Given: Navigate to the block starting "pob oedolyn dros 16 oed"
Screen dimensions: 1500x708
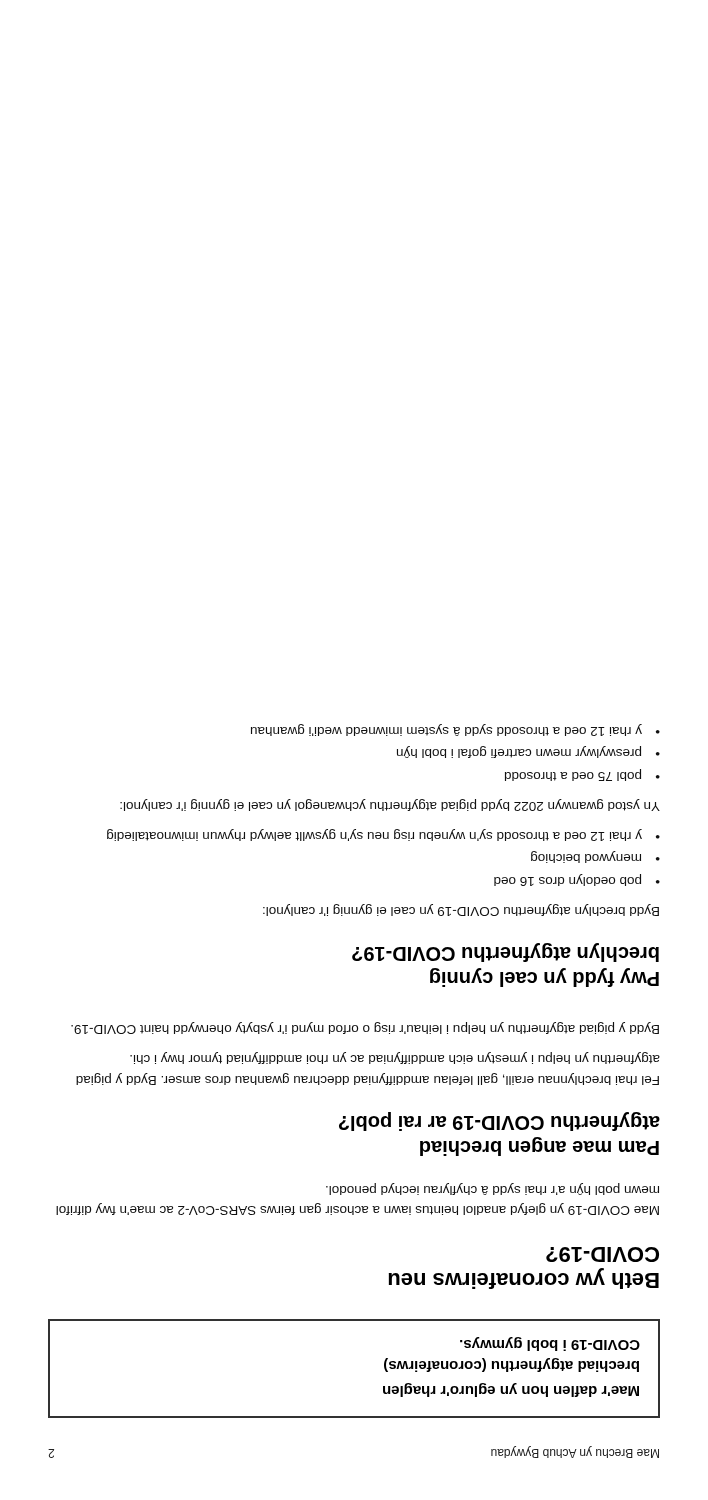Looking at the screenshot, I should point(568,881).
